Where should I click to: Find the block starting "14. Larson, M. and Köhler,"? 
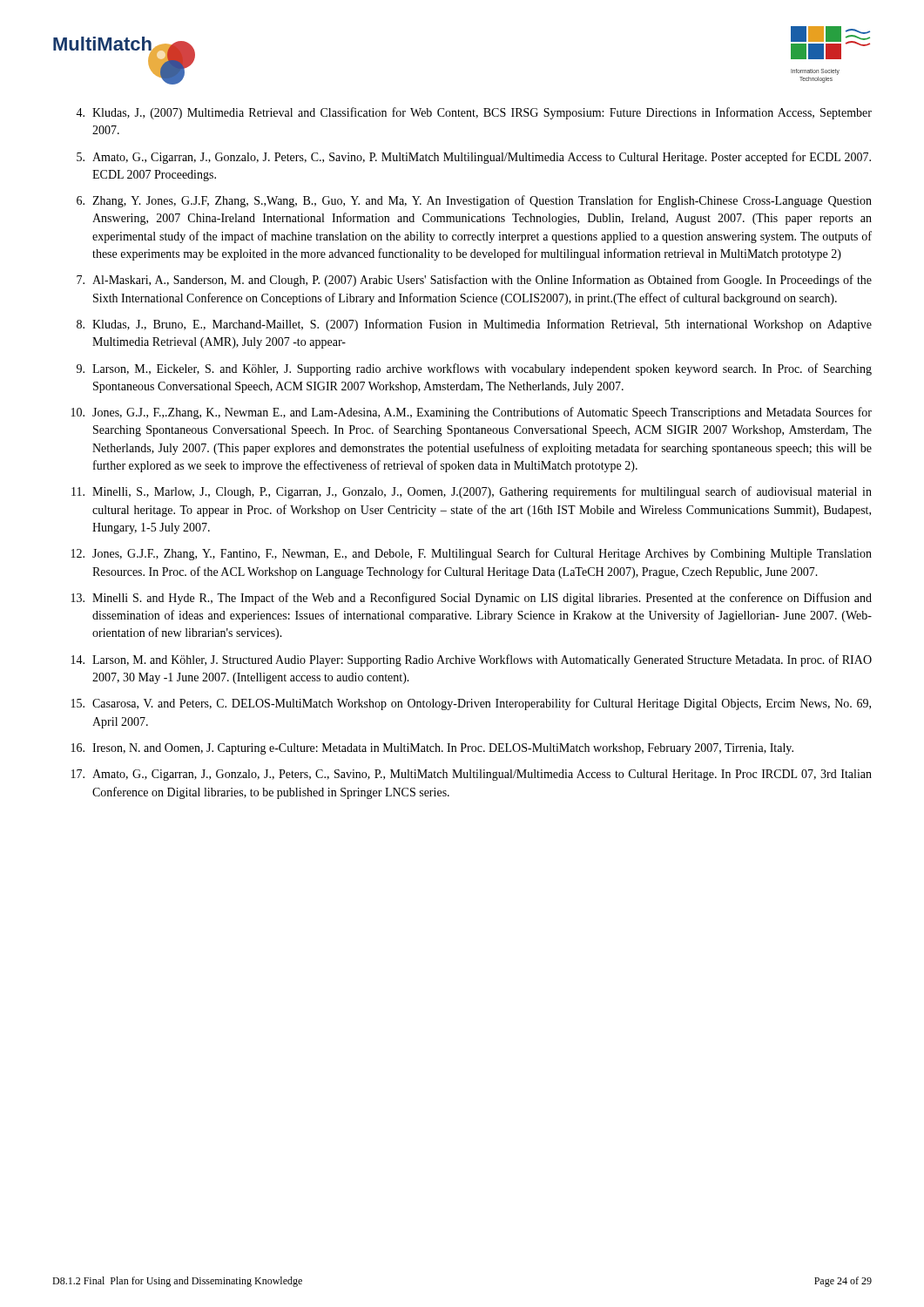pos(462,669)
